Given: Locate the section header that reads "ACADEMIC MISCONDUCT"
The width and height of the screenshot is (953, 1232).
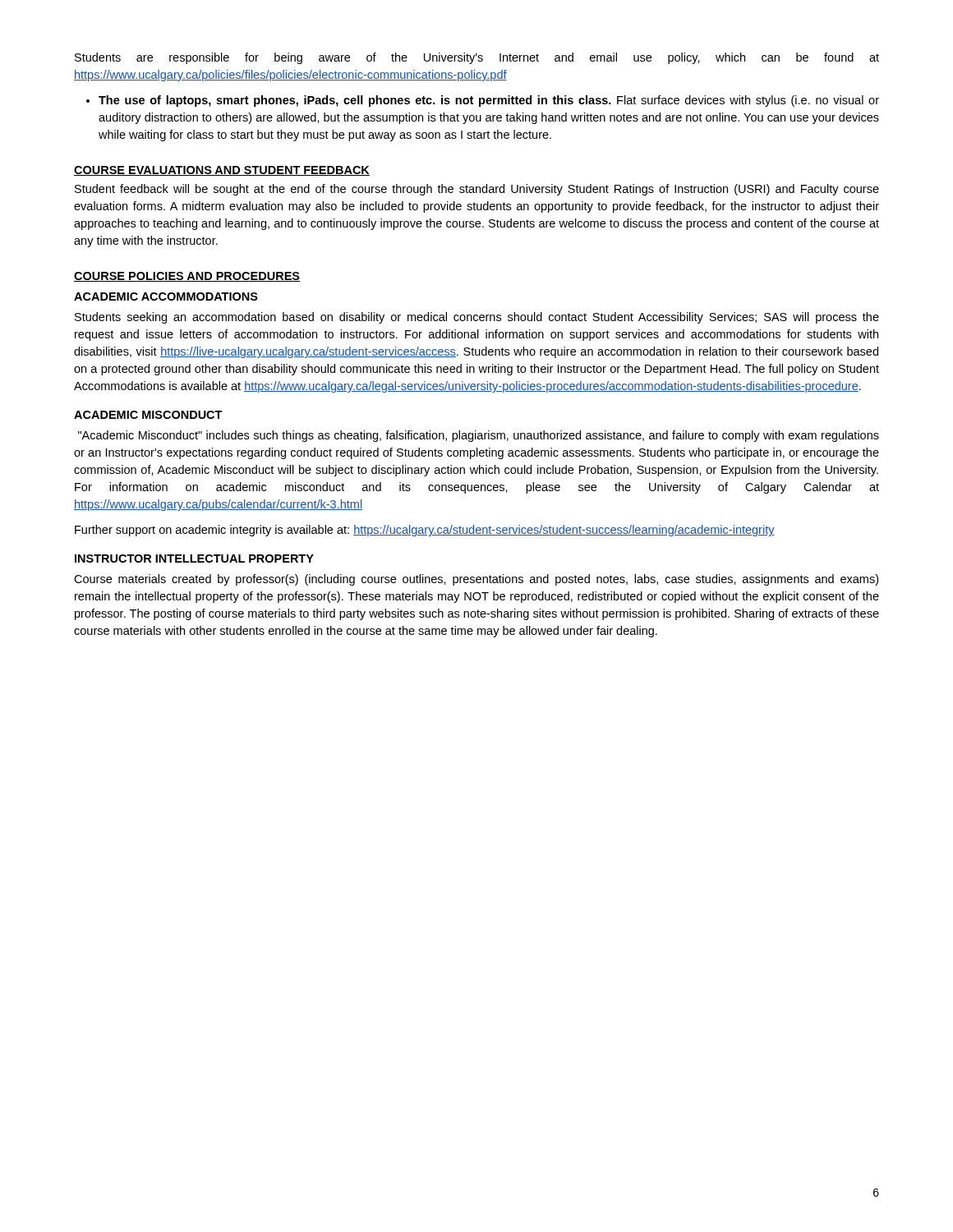Looking at the screenshot, I should pos(148,415).
